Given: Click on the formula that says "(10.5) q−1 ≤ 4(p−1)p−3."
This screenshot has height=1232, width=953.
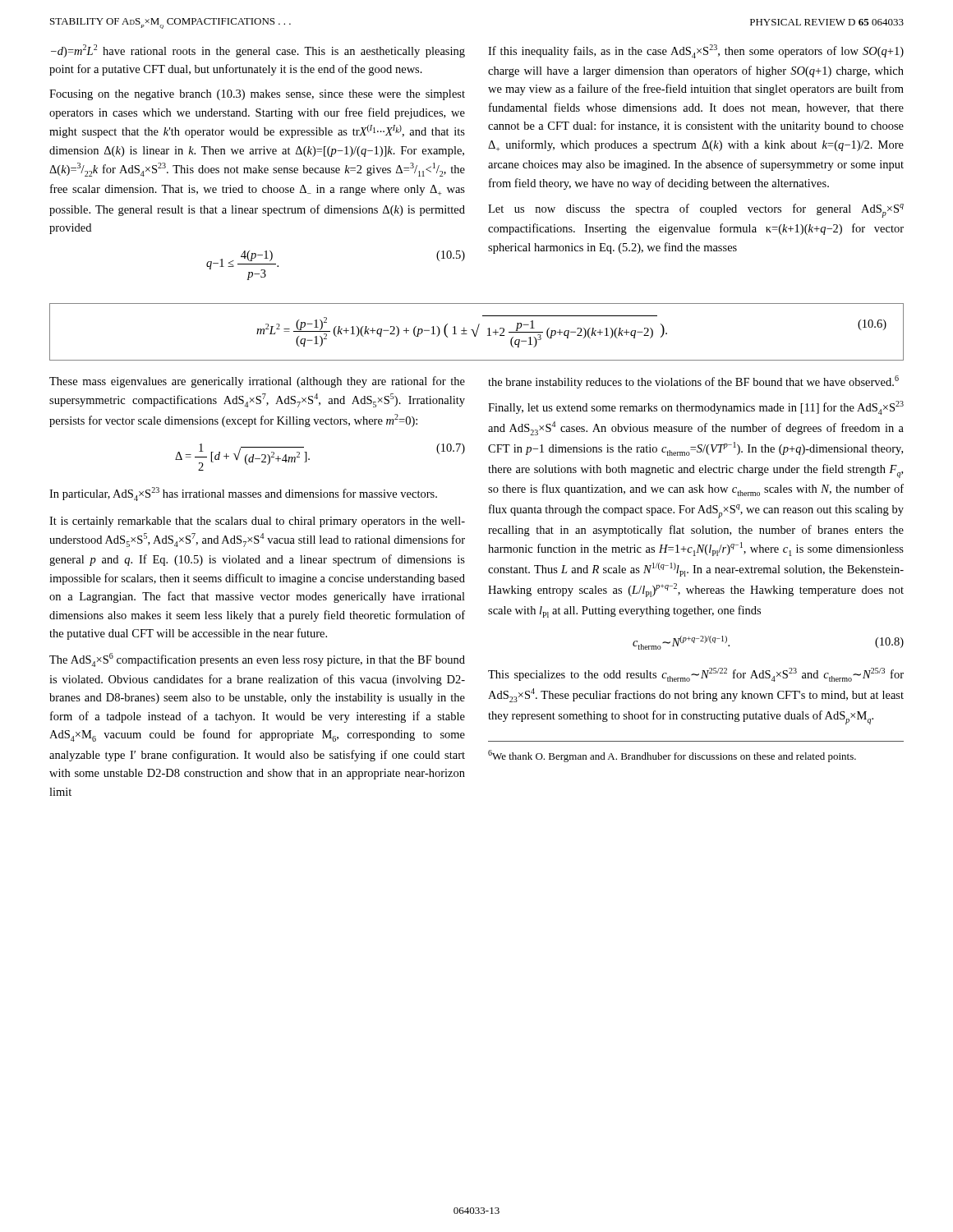Looking at the screenshot, I should (257, 264).
